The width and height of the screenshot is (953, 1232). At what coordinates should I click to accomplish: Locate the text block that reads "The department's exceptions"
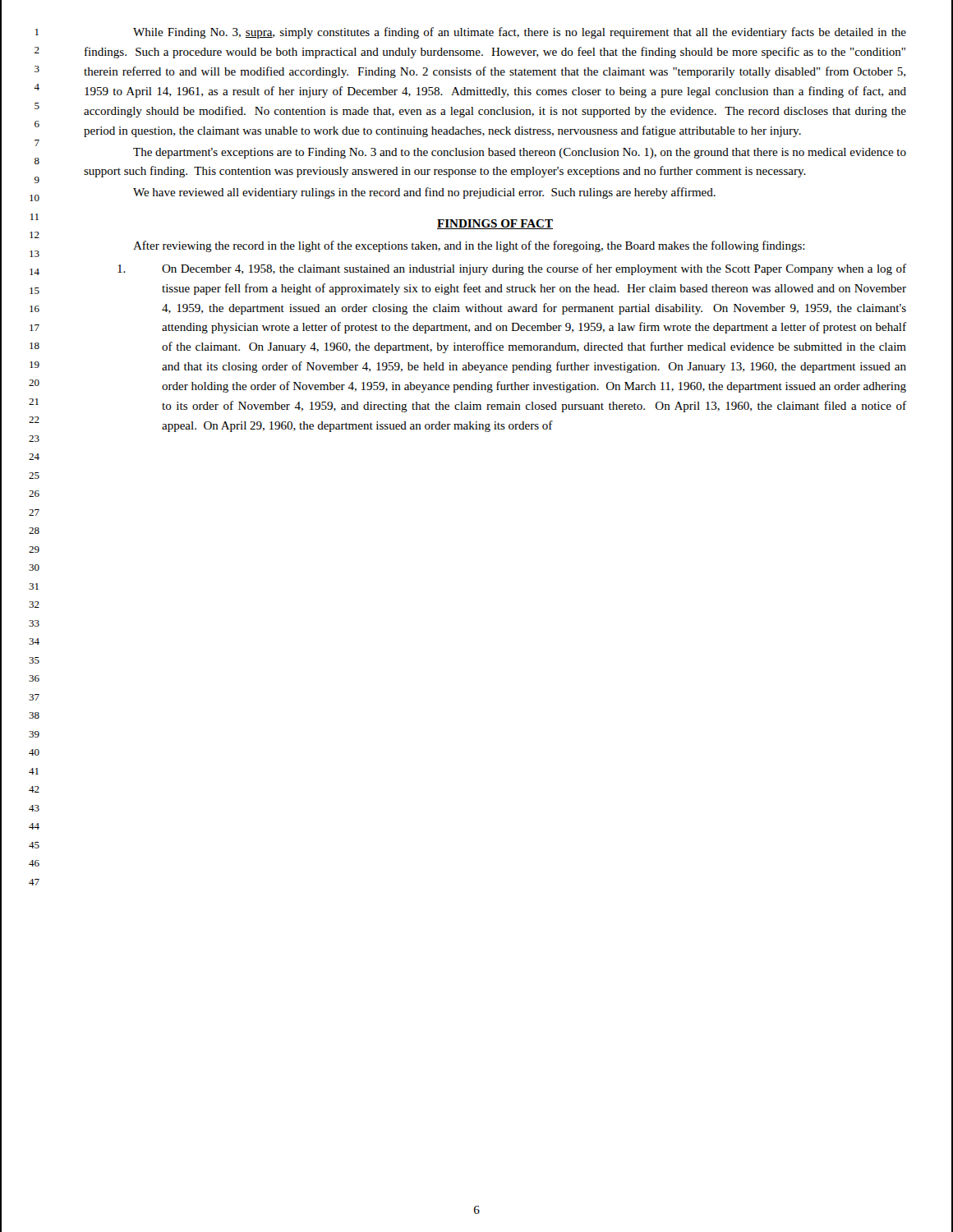pos(495,161)
